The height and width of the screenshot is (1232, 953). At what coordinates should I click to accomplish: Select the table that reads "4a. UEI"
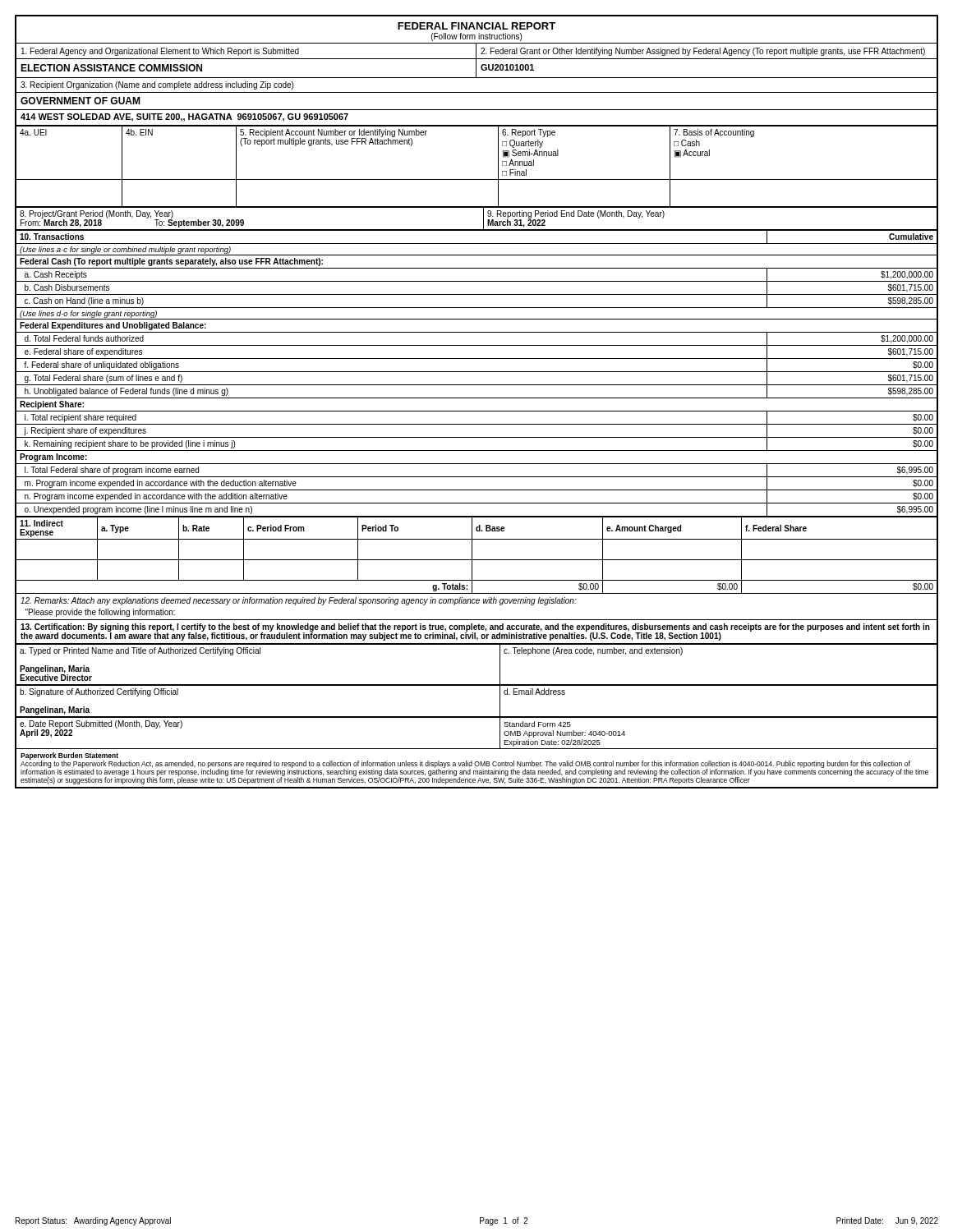click(x=476, y=166)
